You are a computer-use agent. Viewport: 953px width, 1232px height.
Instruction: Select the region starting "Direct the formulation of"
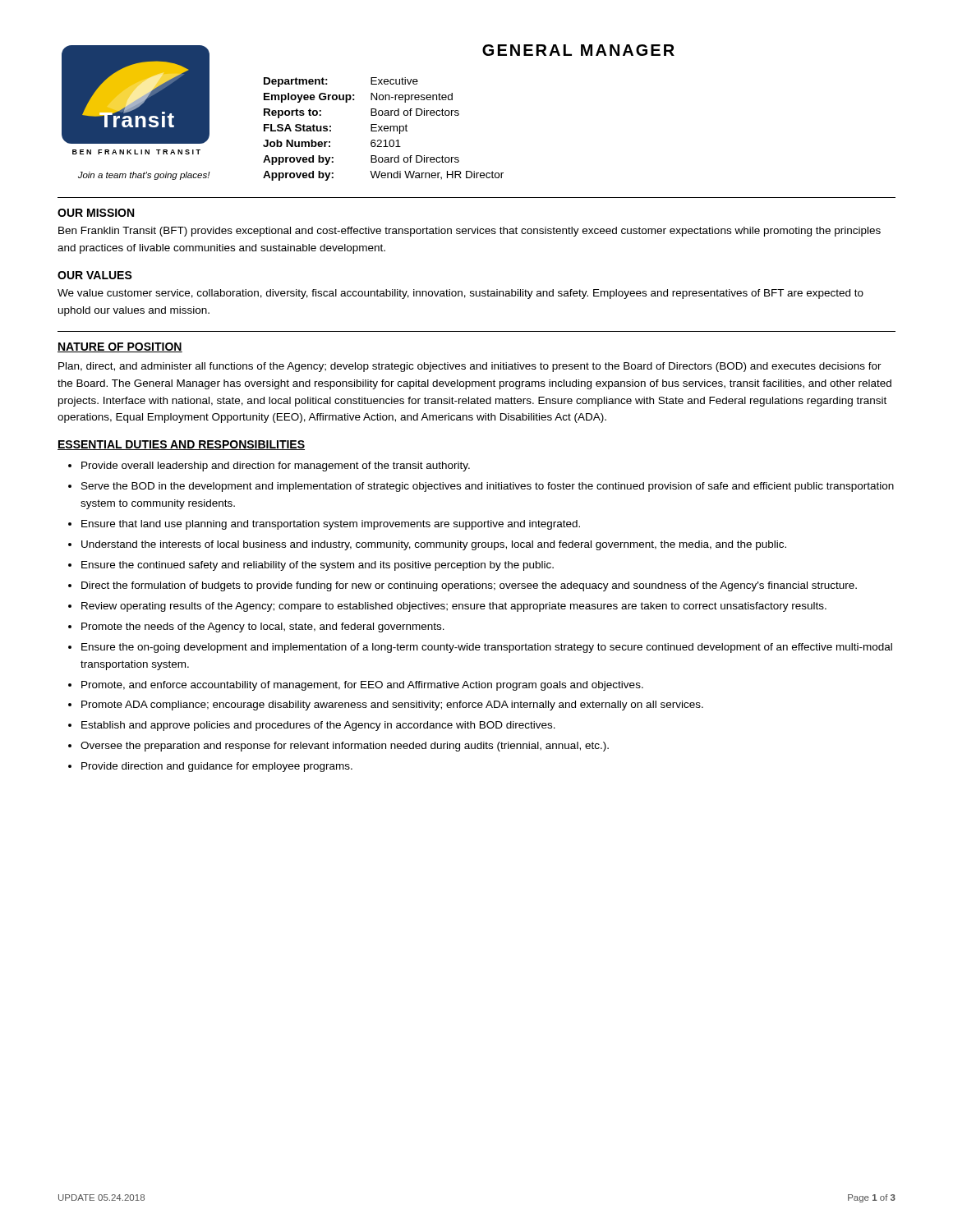coord(469,585)
